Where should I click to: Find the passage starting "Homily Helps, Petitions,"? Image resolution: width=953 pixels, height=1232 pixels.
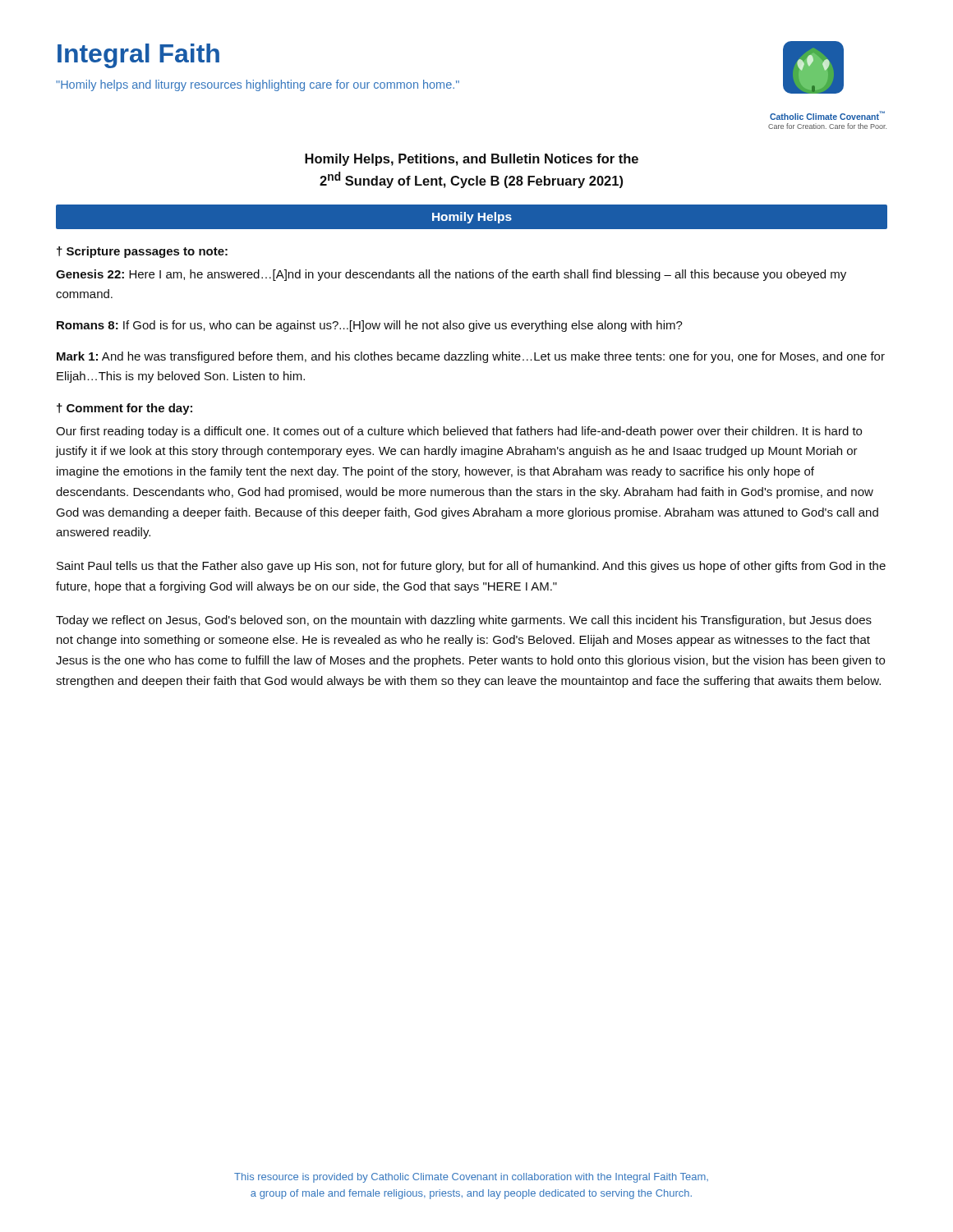point(472,170)
